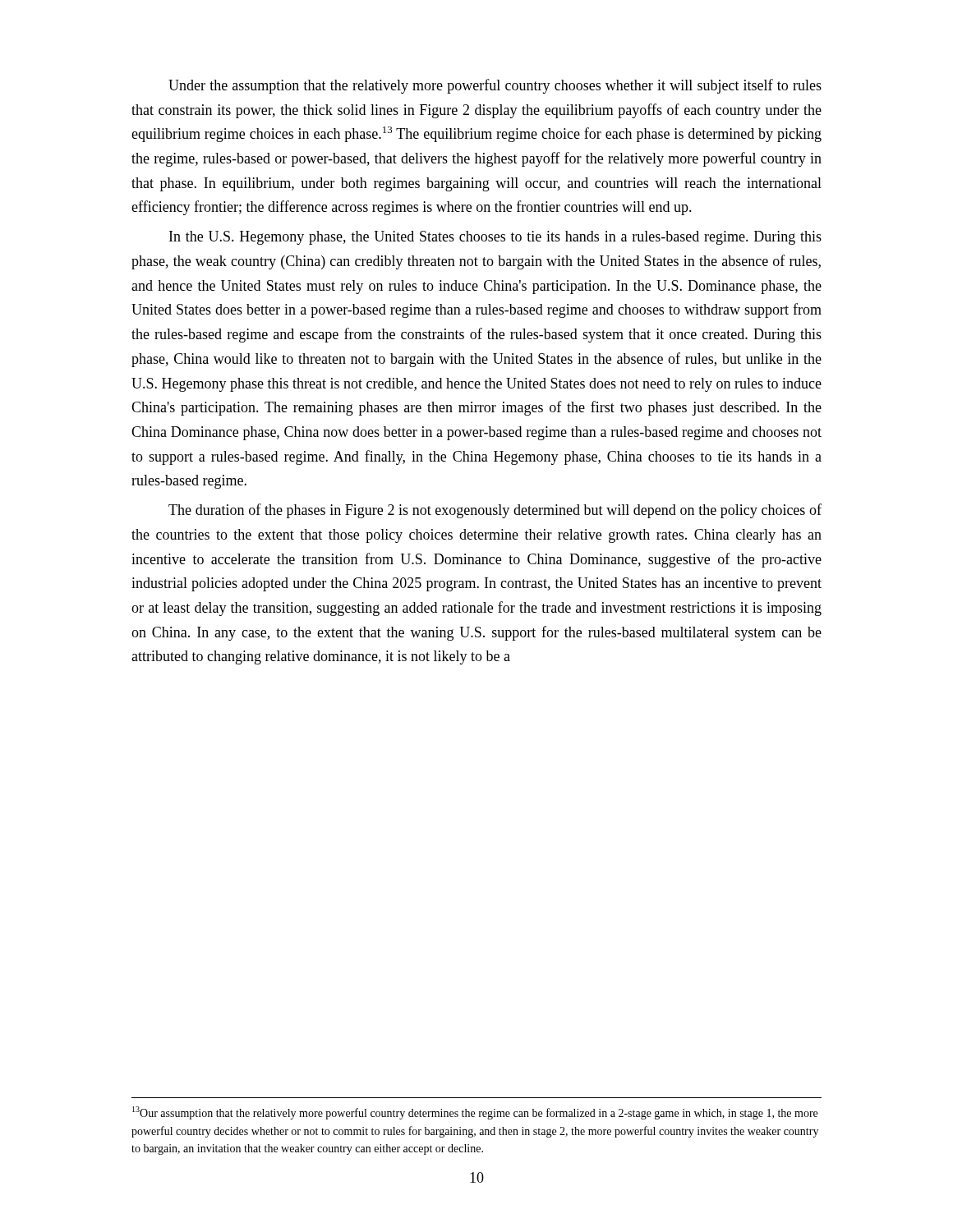Click on the text block containing "Under the assumption that the"
This screenshot has width=953, height=1232.
[x=476, y=147]
